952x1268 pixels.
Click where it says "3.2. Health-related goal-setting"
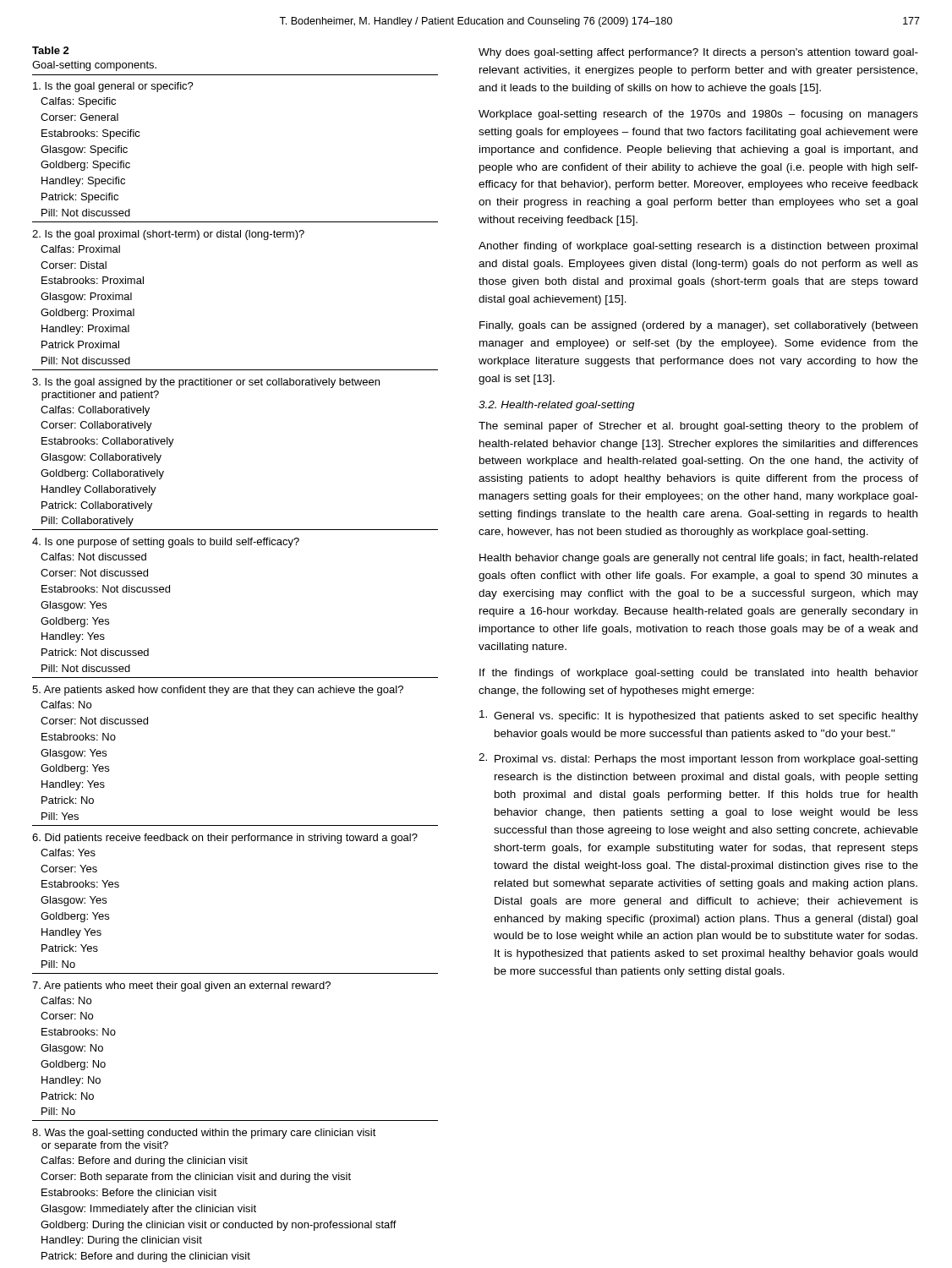coord(557,404)
